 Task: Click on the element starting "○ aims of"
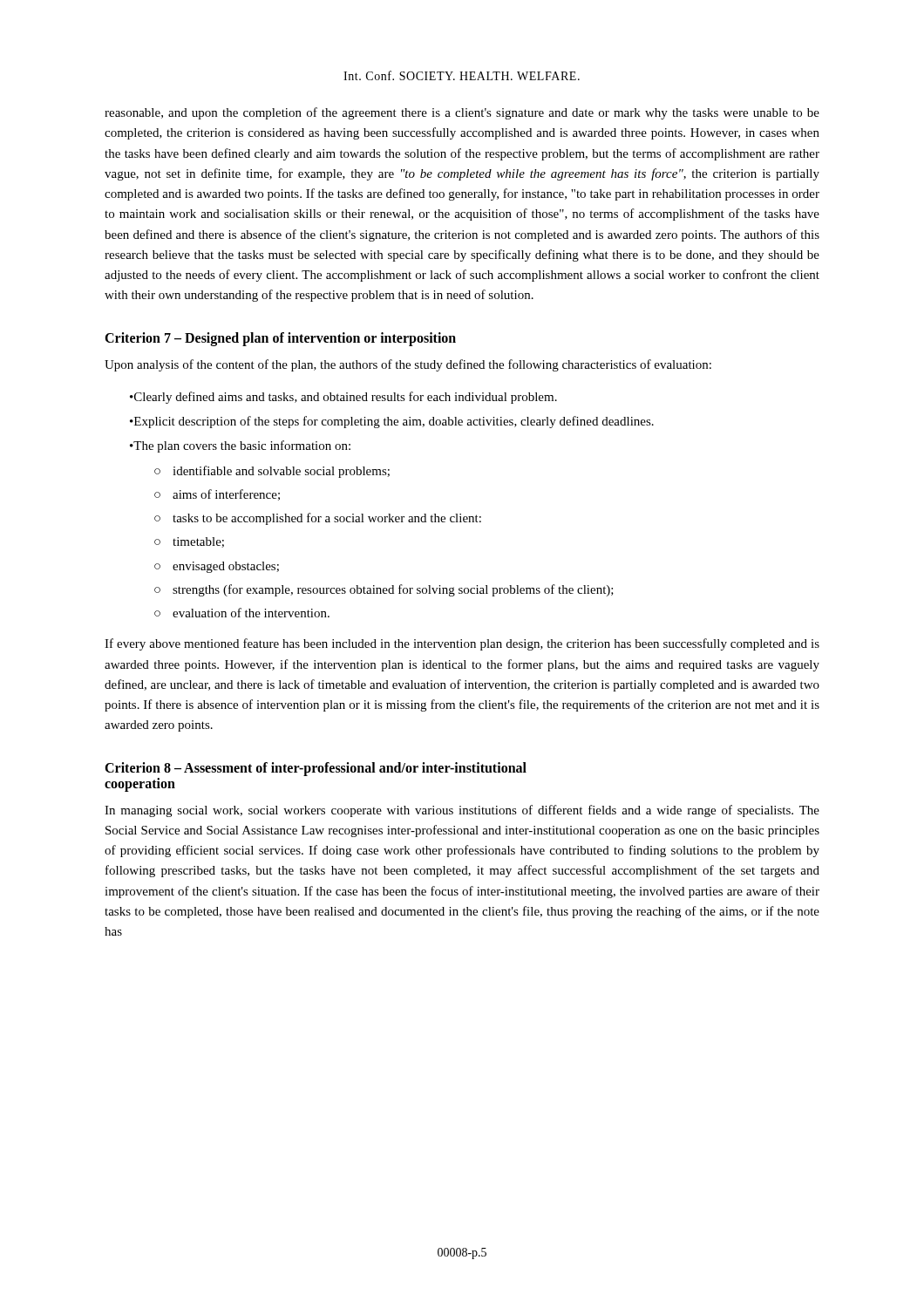[217, 495]
